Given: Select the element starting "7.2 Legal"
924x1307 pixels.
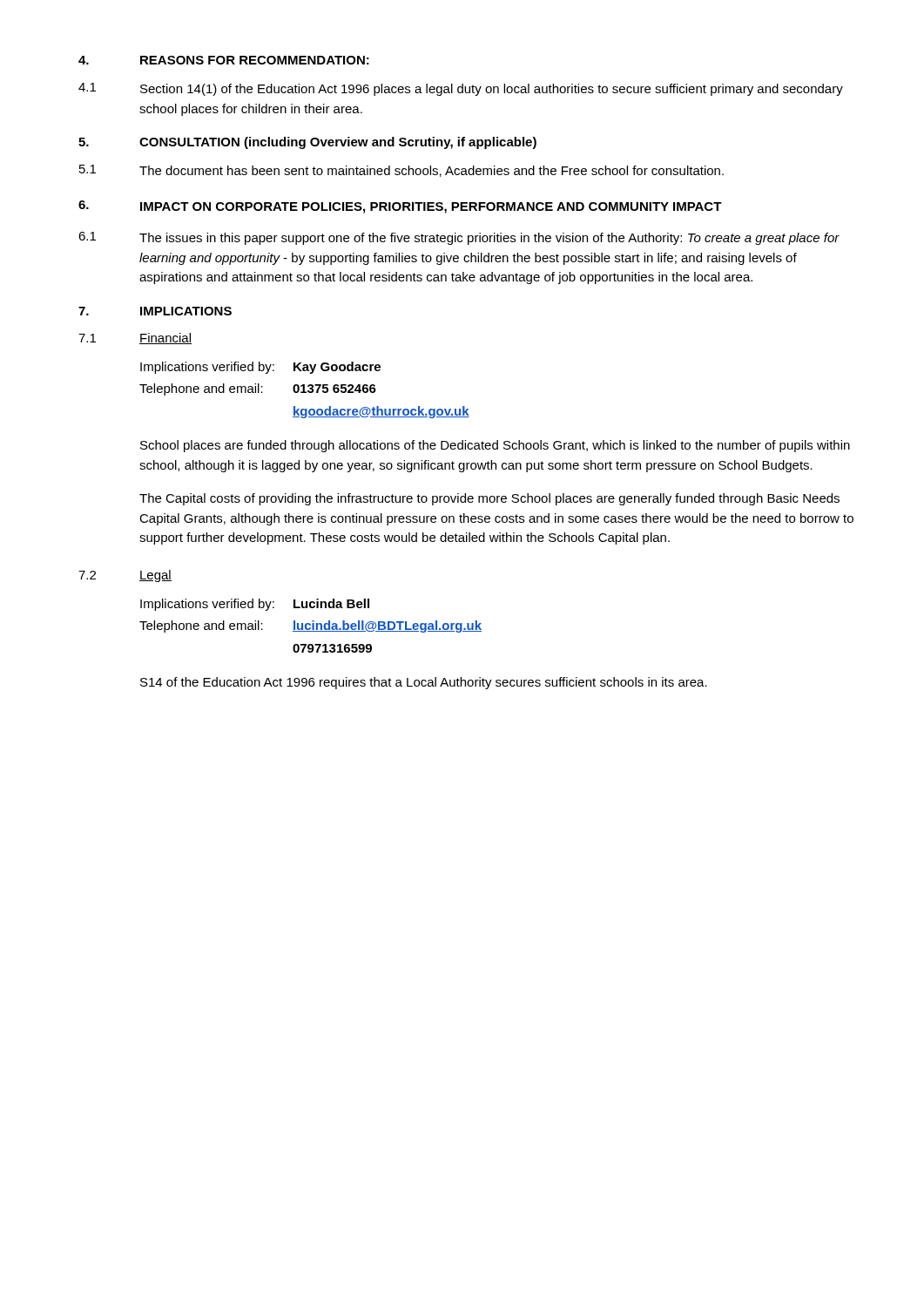Looking at the screenshot, I should pyautogui.click(x=155, y=576).
